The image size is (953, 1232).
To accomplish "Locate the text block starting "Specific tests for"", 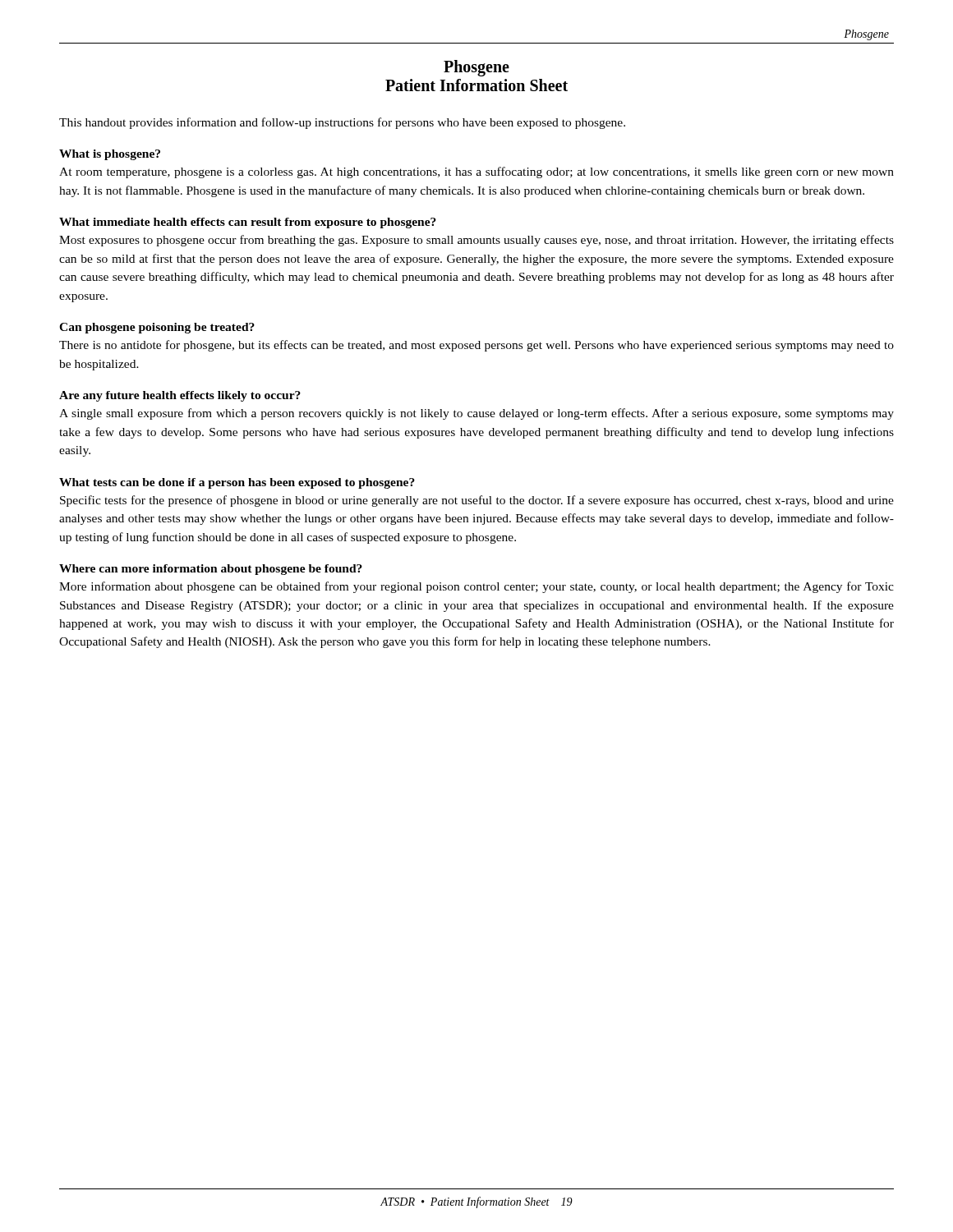I will click(476, 518).
